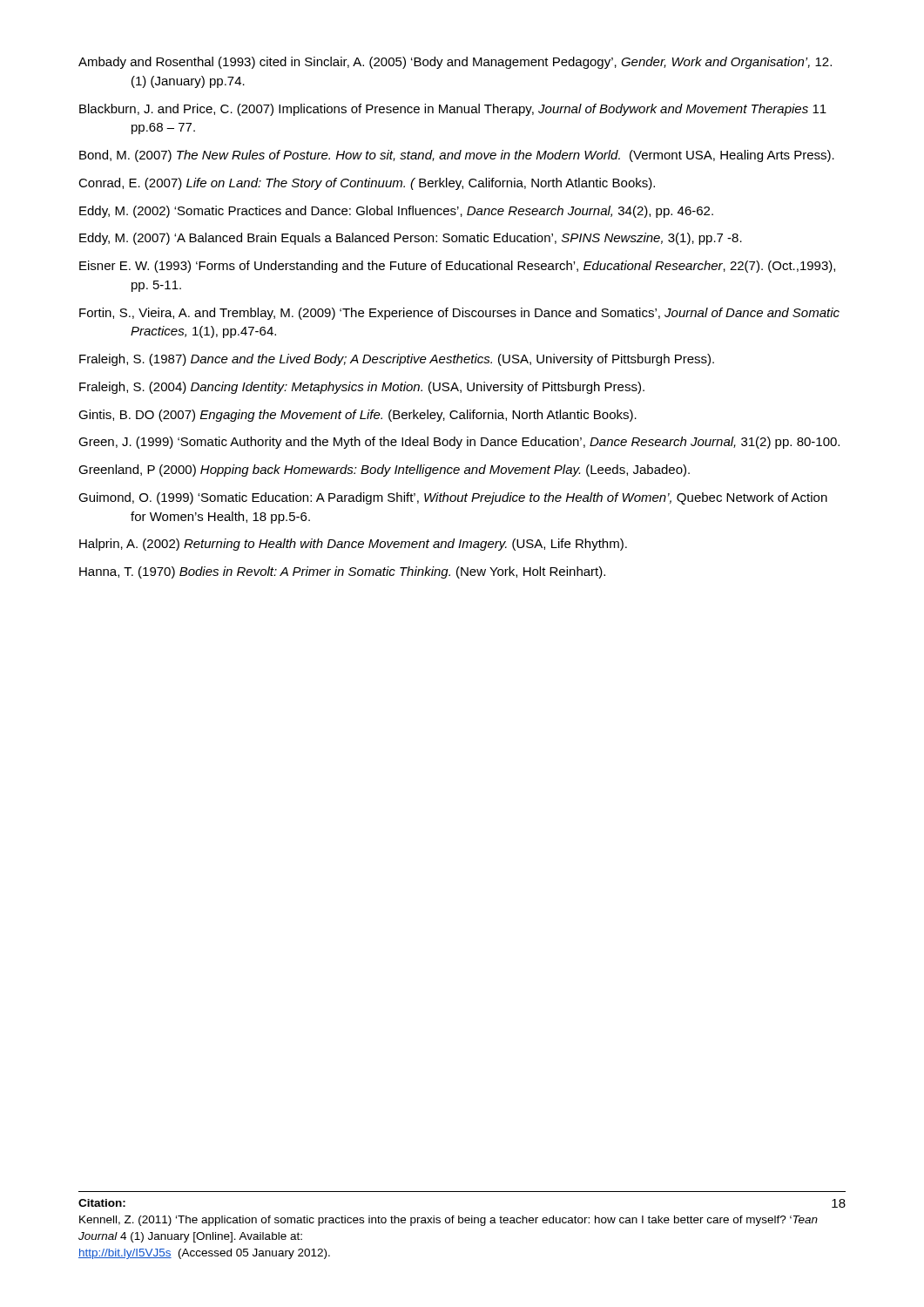Click on the text starting "Fraleigh, S. (1987) Dance and the Lived"
Image resolution: width=924 pixels, height=1307 pixels.
coord(397,359)
